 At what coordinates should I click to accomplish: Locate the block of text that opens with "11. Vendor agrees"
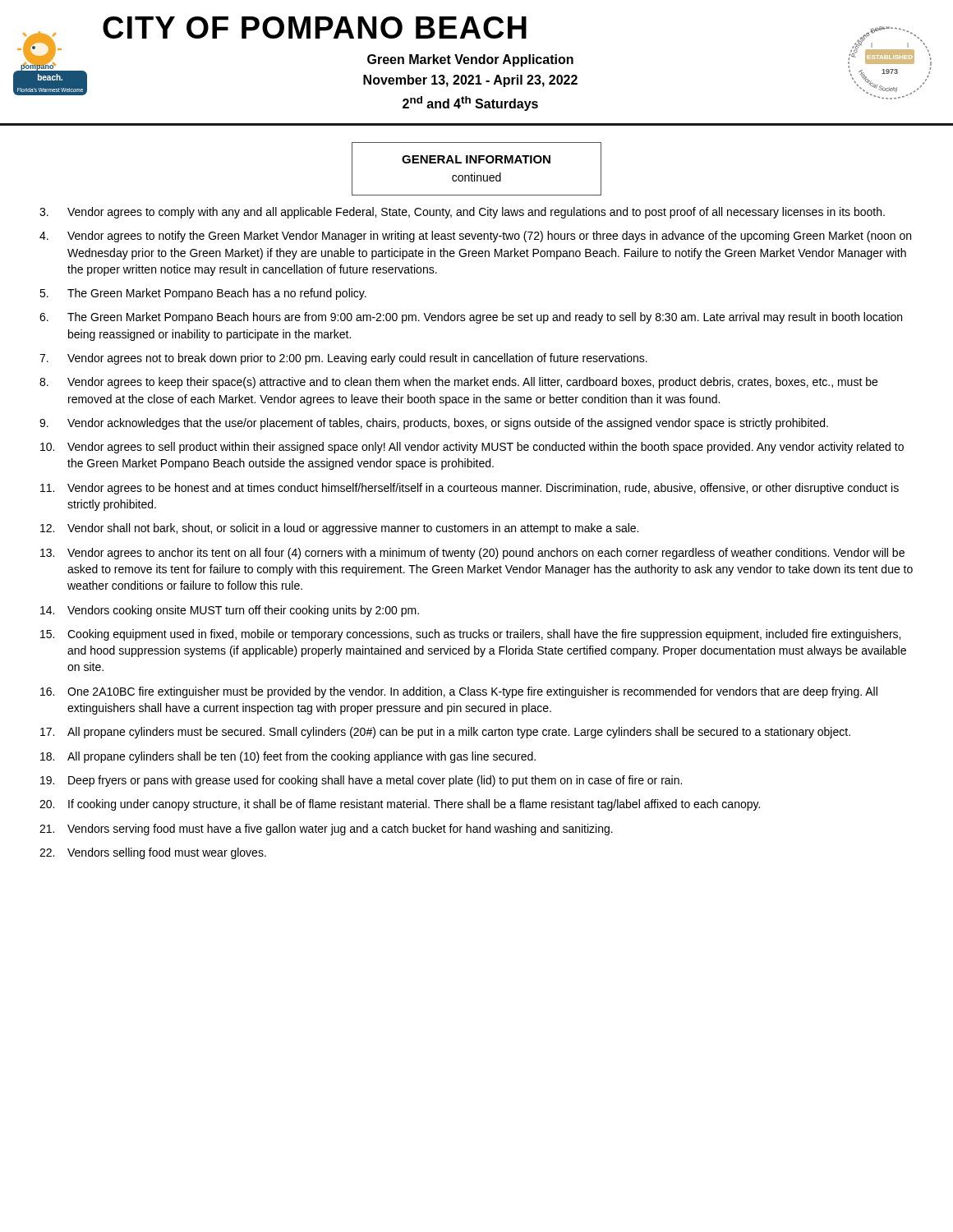point(476,496)
